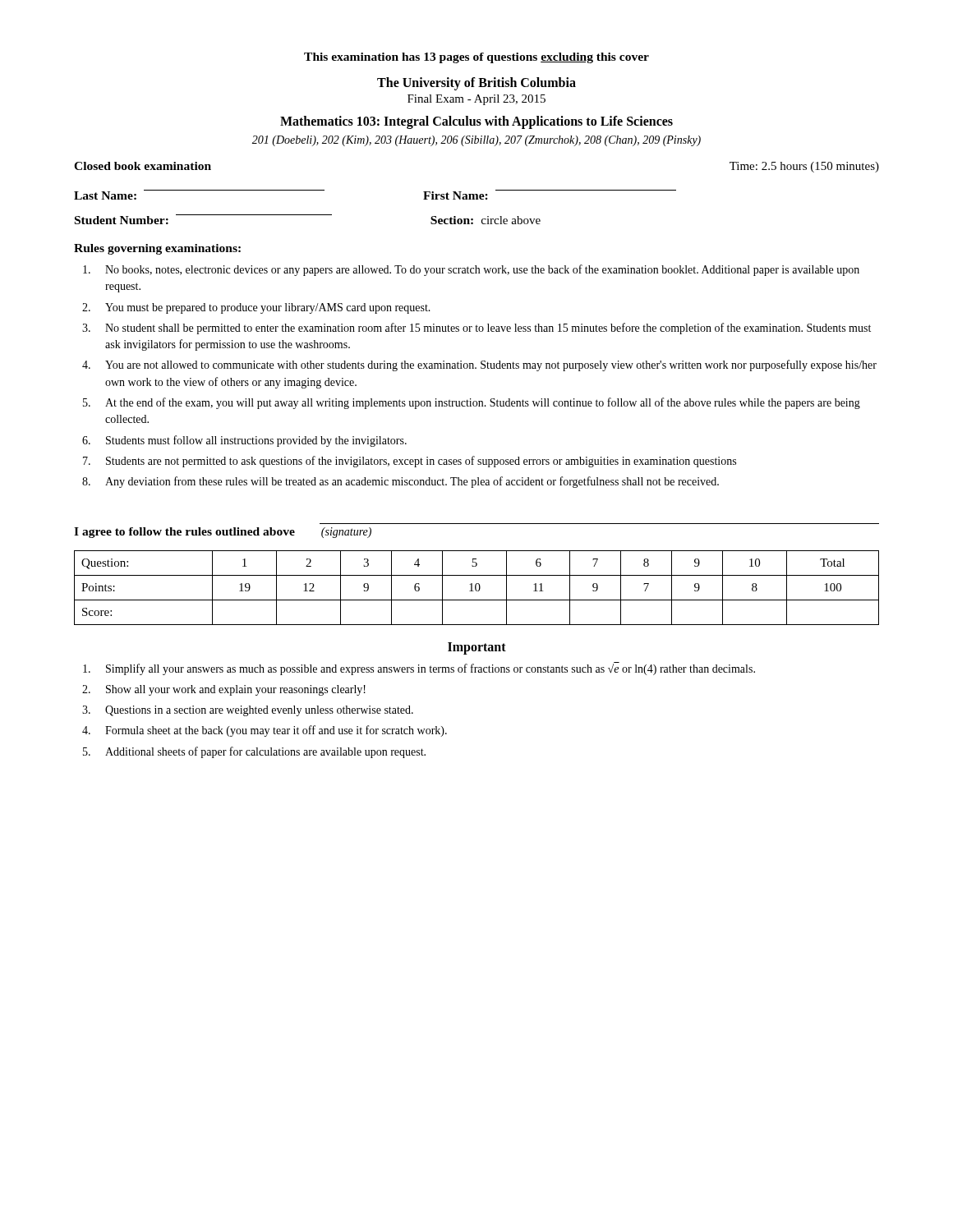Locate the title that reads "The University of British Columbia"
The height and width of the screenshot is (1232, 953).
coord(476,83)
